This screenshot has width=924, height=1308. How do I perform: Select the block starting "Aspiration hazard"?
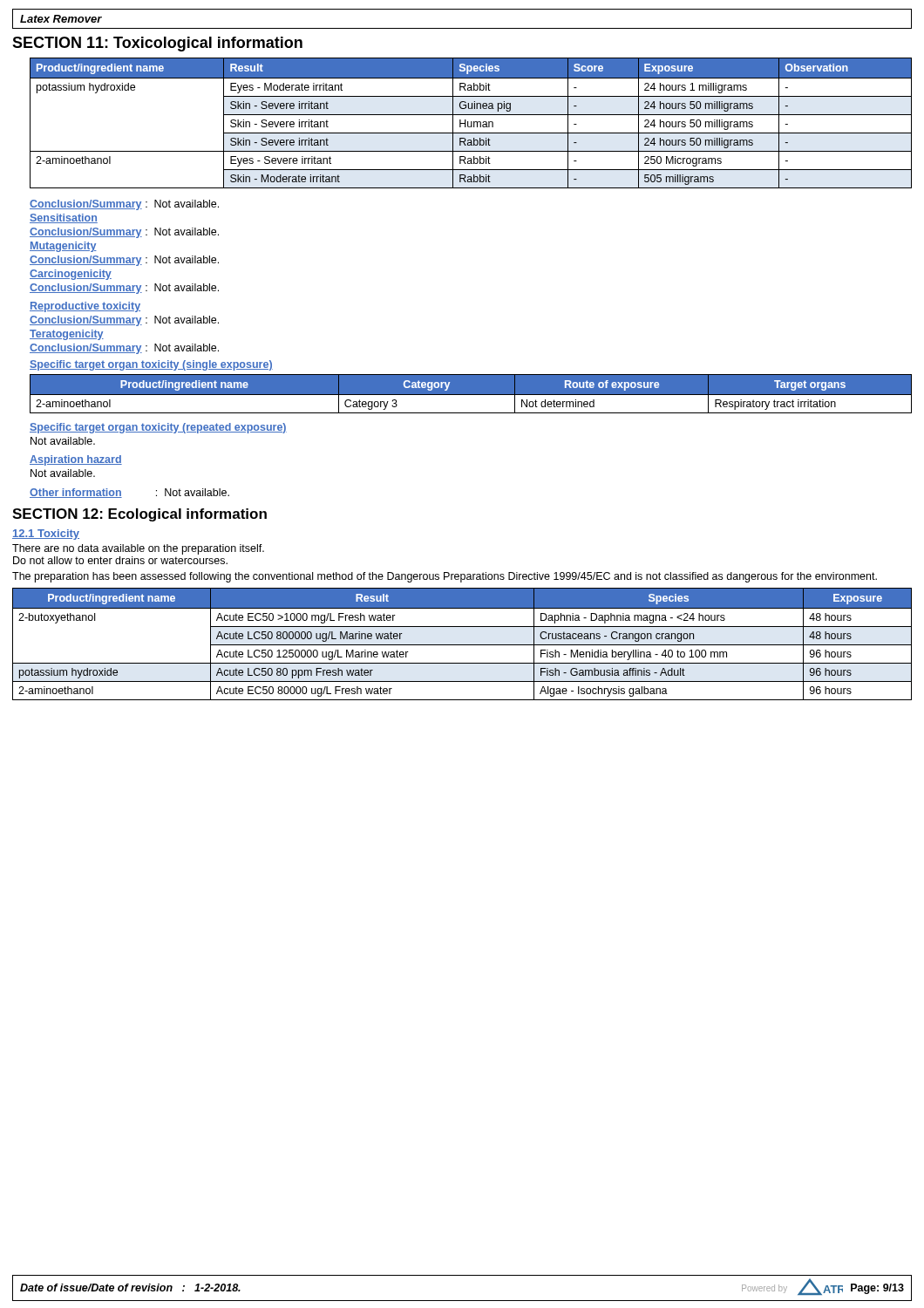pos(76,460)
